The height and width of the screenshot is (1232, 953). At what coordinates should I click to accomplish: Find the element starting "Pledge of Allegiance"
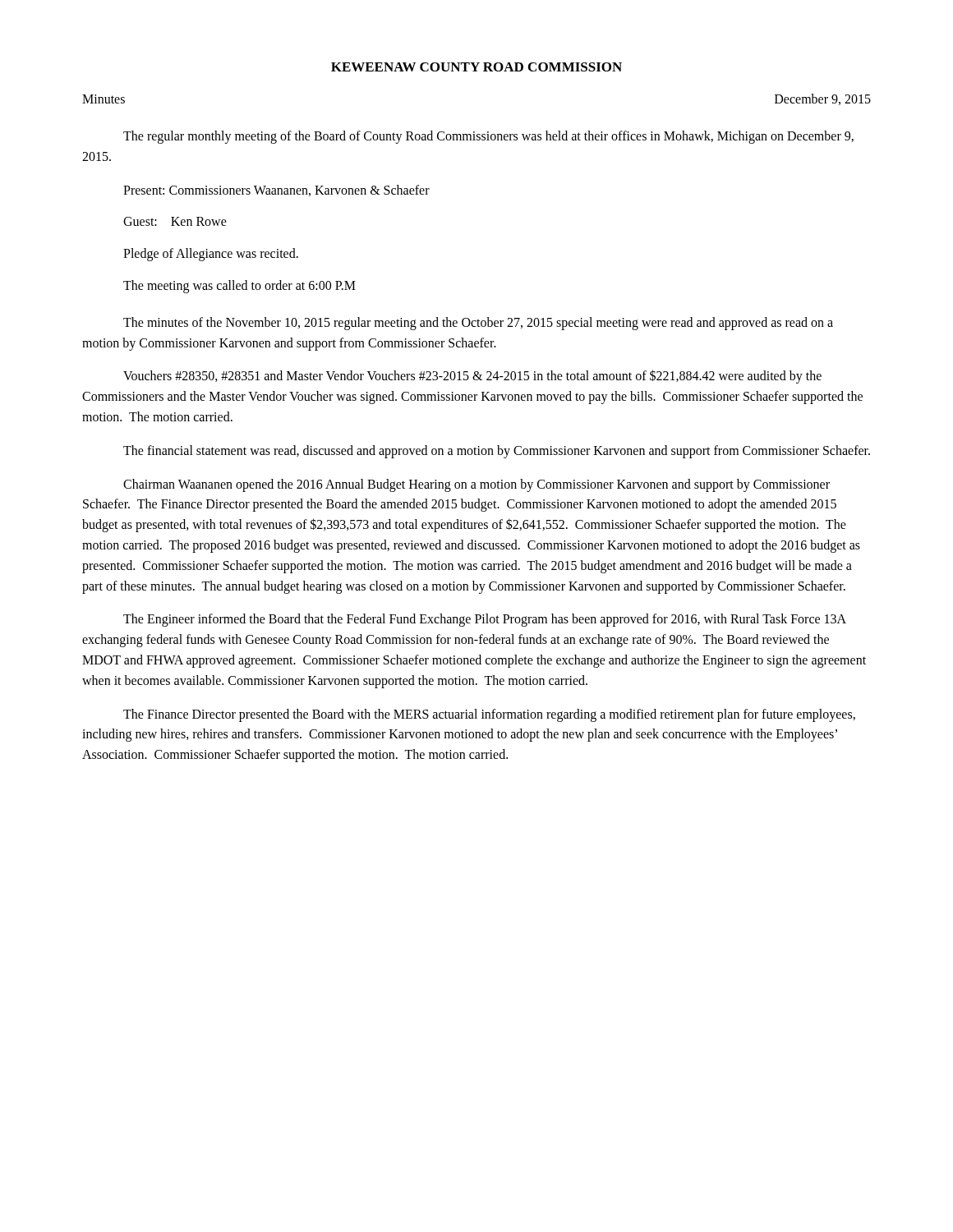pos(211,254)
